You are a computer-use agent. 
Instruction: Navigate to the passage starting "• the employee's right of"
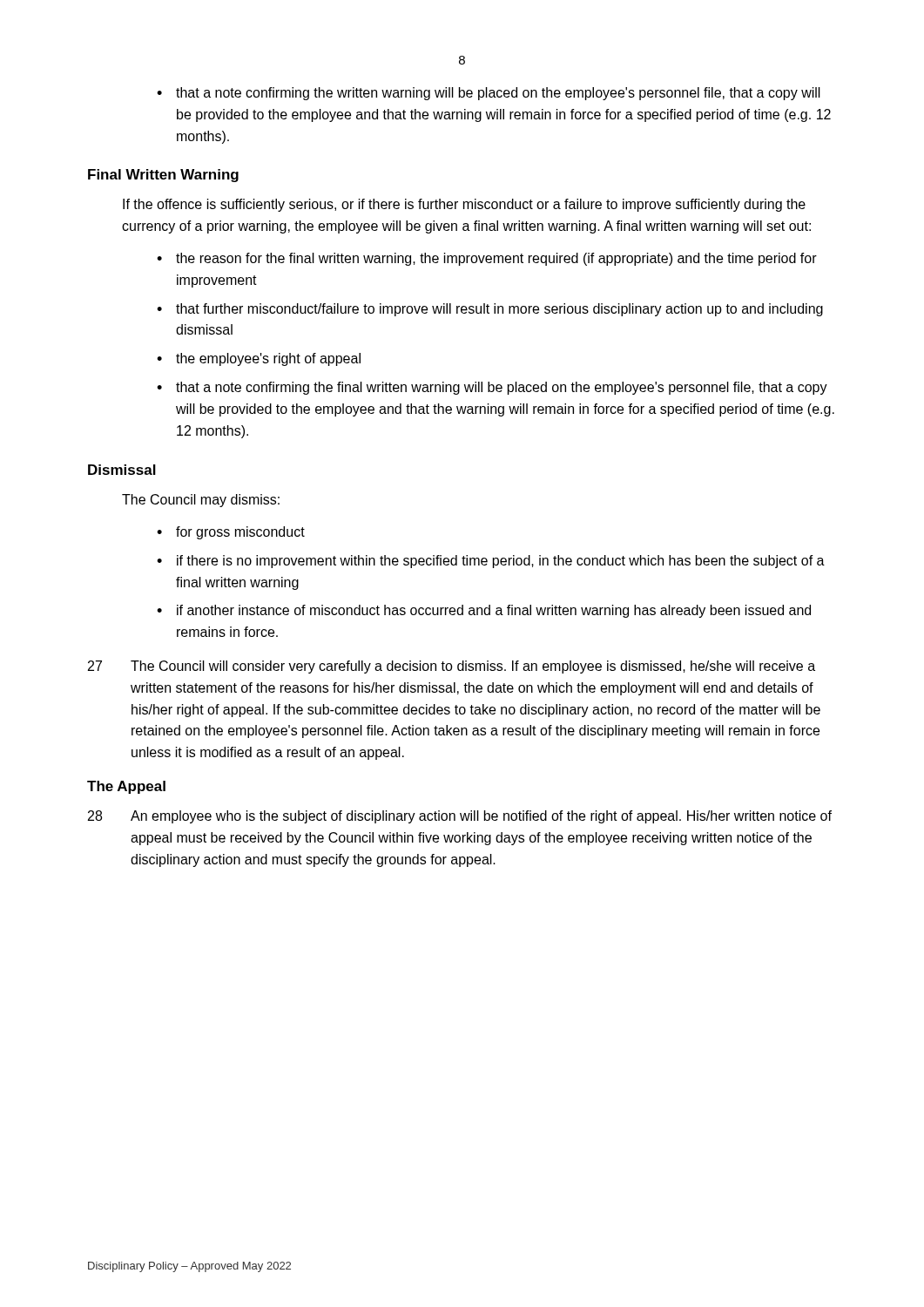(259, 359)
